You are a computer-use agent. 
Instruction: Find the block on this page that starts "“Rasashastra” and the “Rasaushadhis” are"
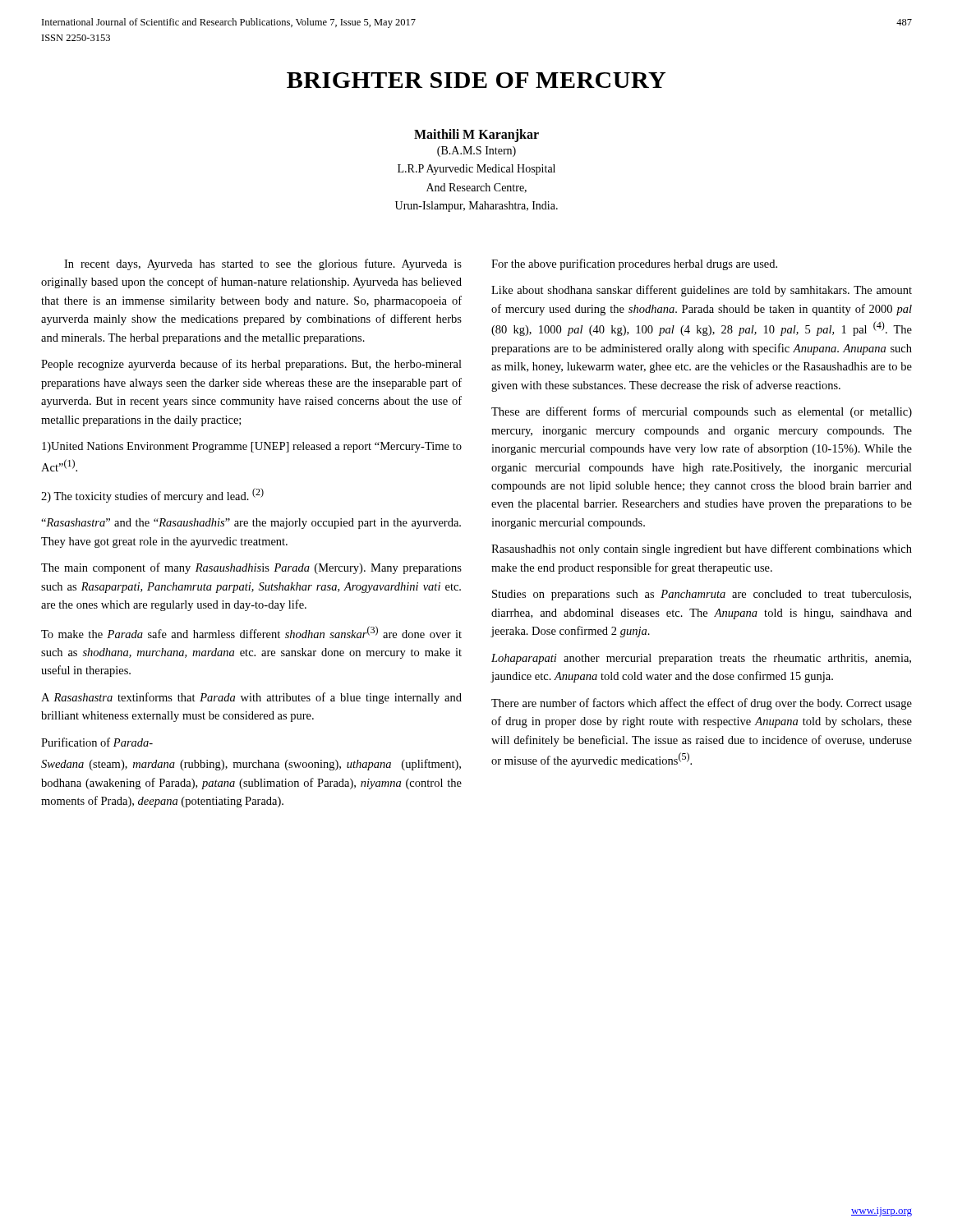tap(251, 532)
